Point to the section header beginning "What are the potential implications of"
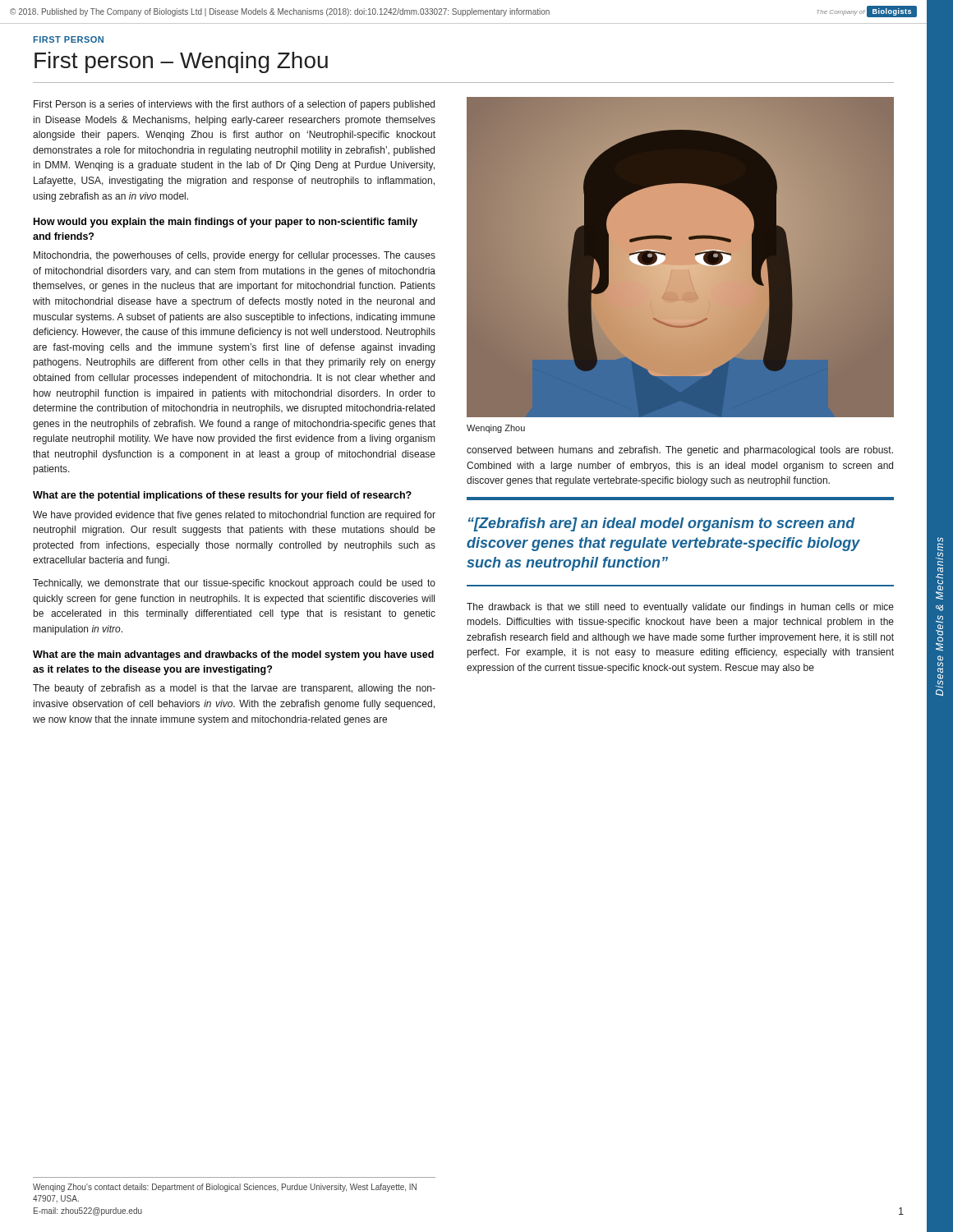The width and height of the screenshot is (953, 1232). click(x=222, y=495)
